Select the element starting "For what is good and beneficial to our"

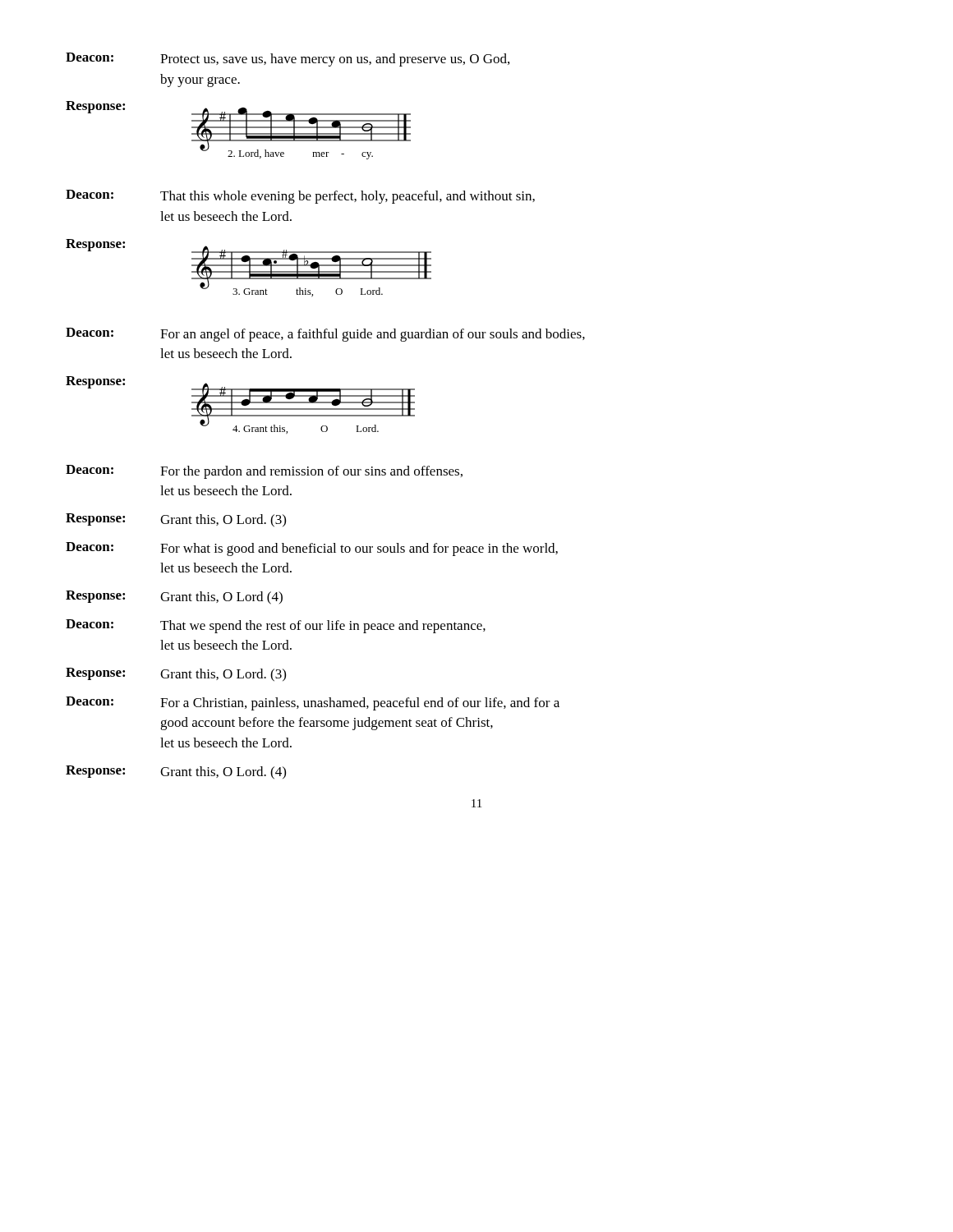[x=359, y=558]
